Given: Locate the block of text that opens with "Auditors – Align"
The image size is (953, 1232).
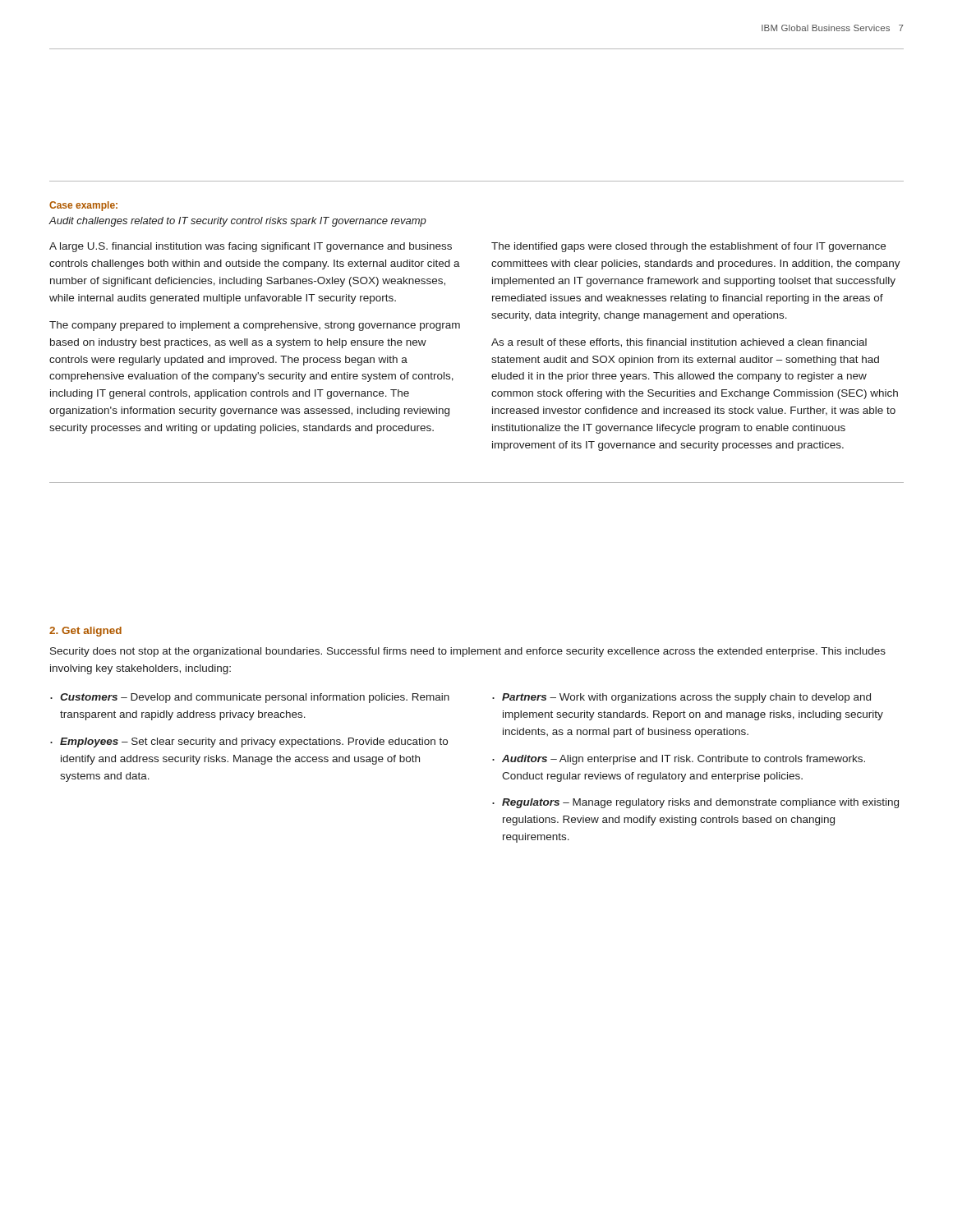Looking at the screenshot, I should (x=703, y=768).
